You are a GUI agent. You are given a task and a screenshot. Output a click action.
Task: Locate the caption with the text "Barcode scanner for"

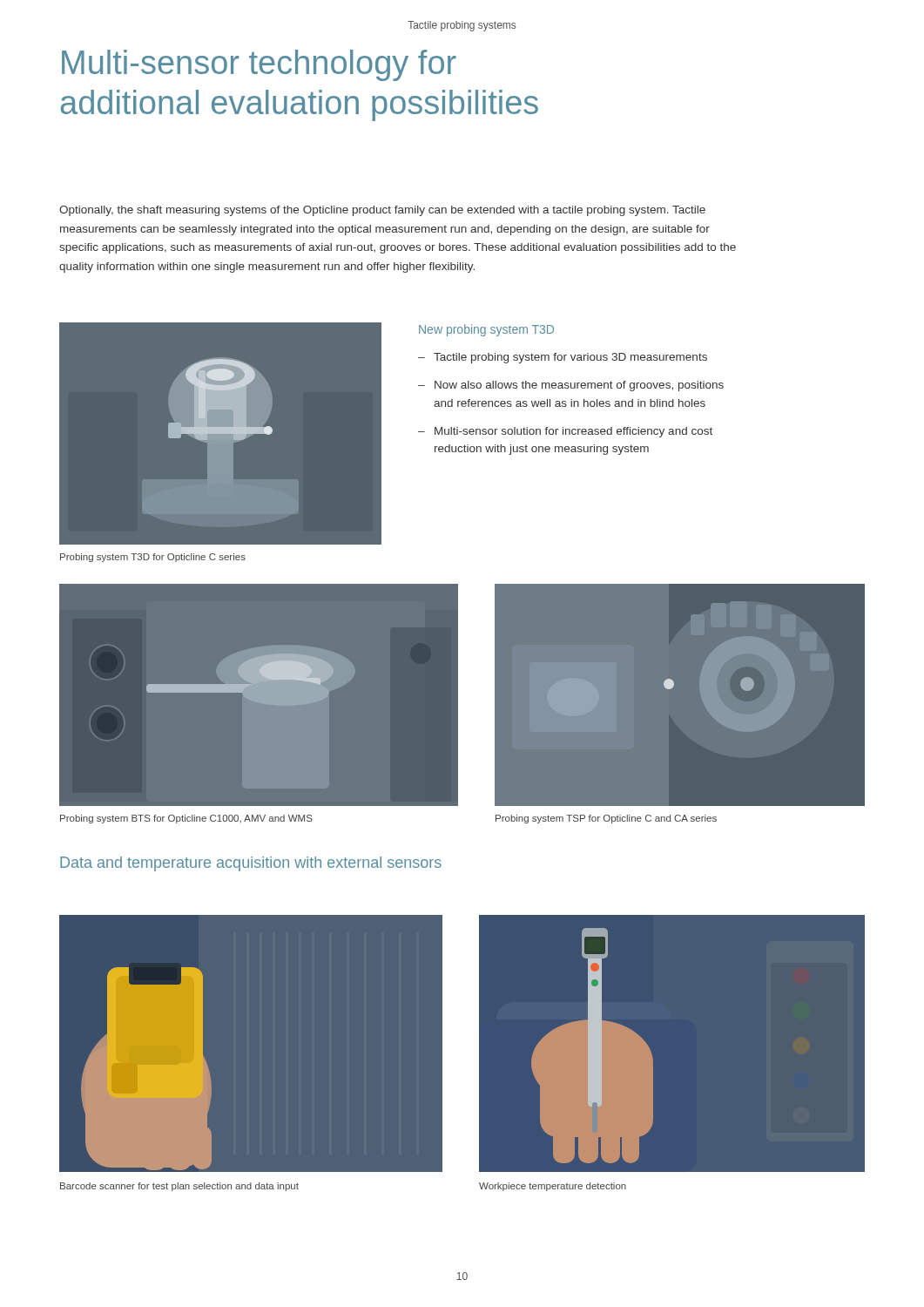(179, 1186)
